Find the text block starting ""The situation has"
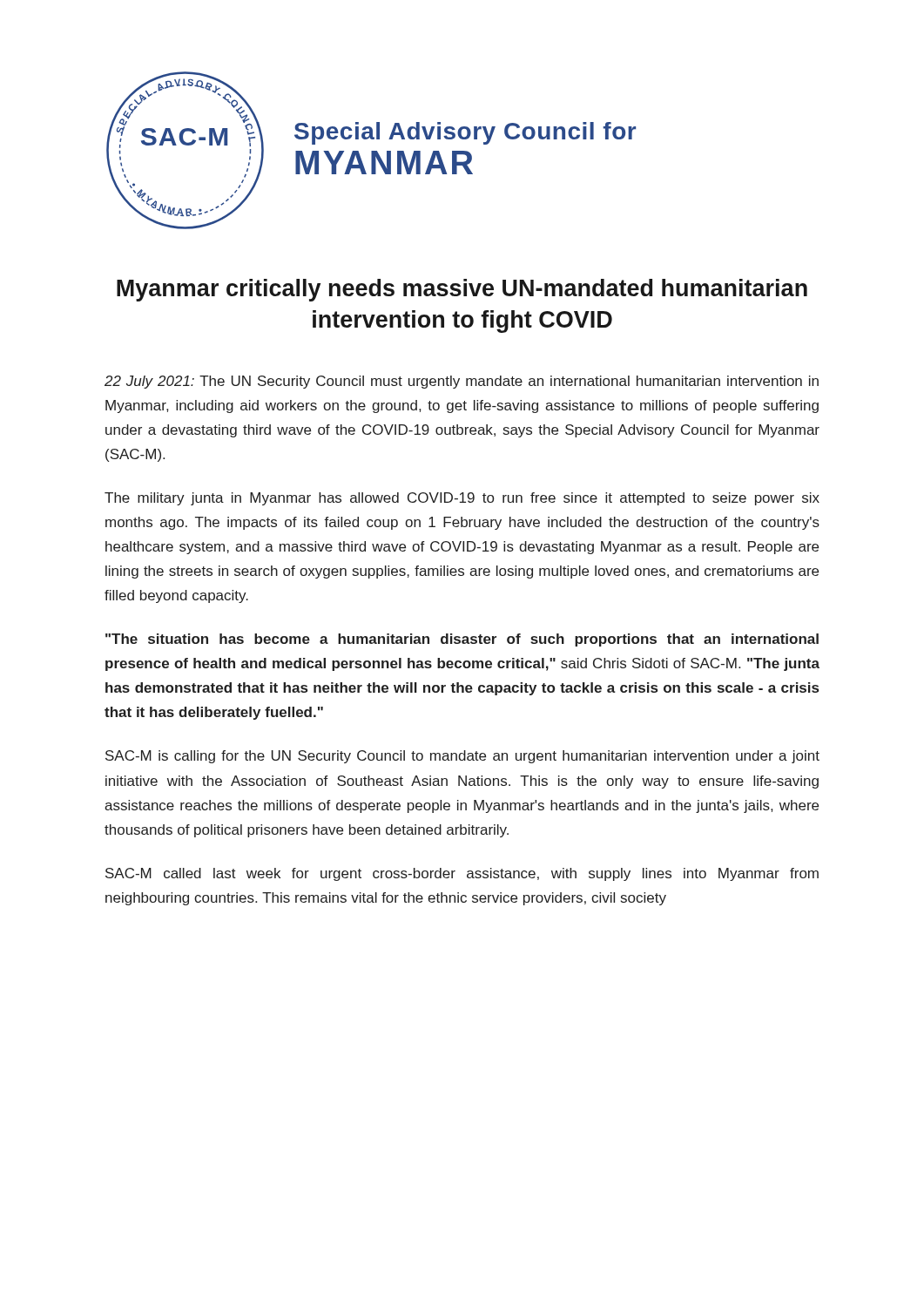The width and height of the screenshot is (924, 1307). [462, 677]
